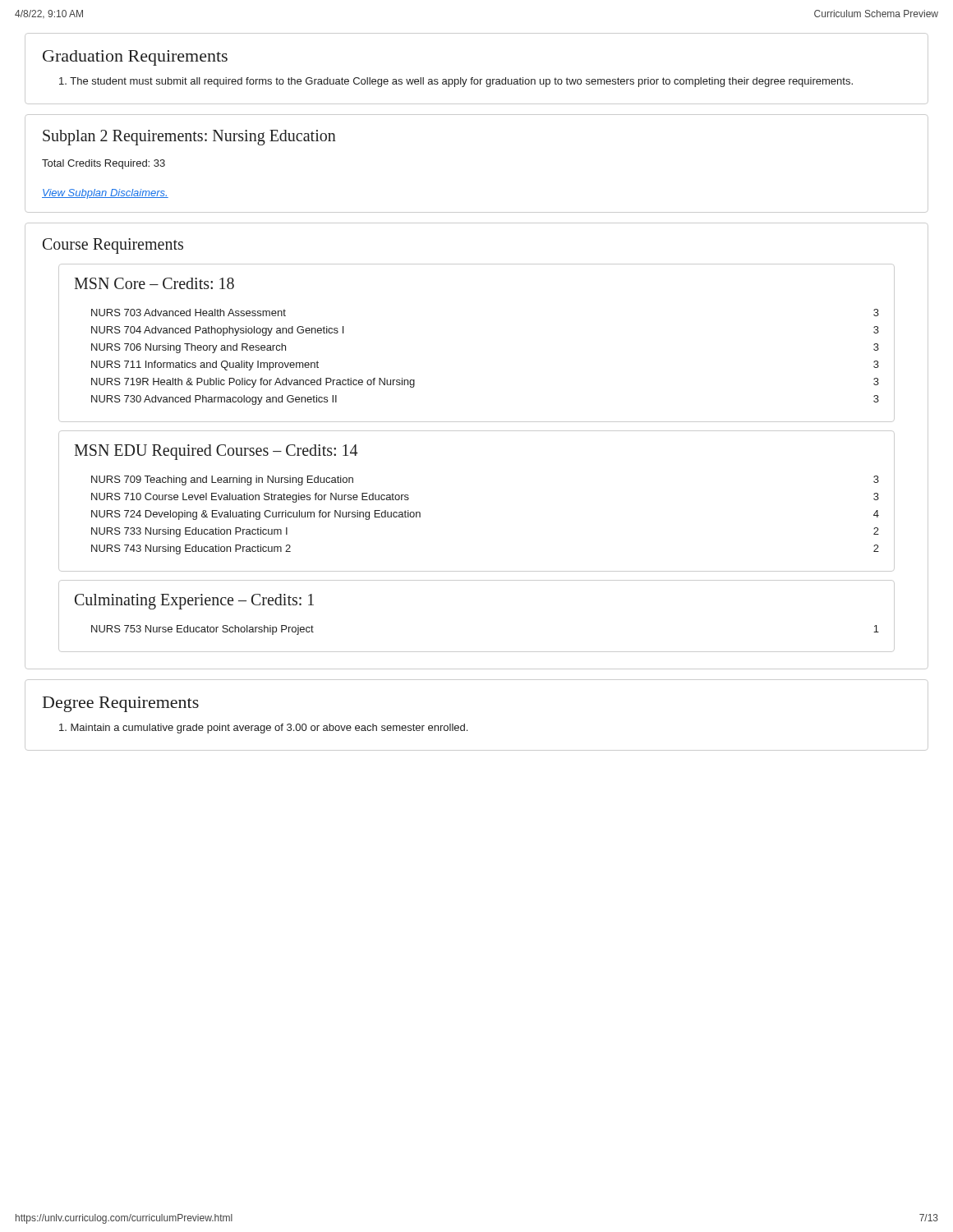The image size is (953, 1232).
Task: Point to the block beginning "NURS 711 Informatics and Quality Improvement"
Action: tap(203, 365)
